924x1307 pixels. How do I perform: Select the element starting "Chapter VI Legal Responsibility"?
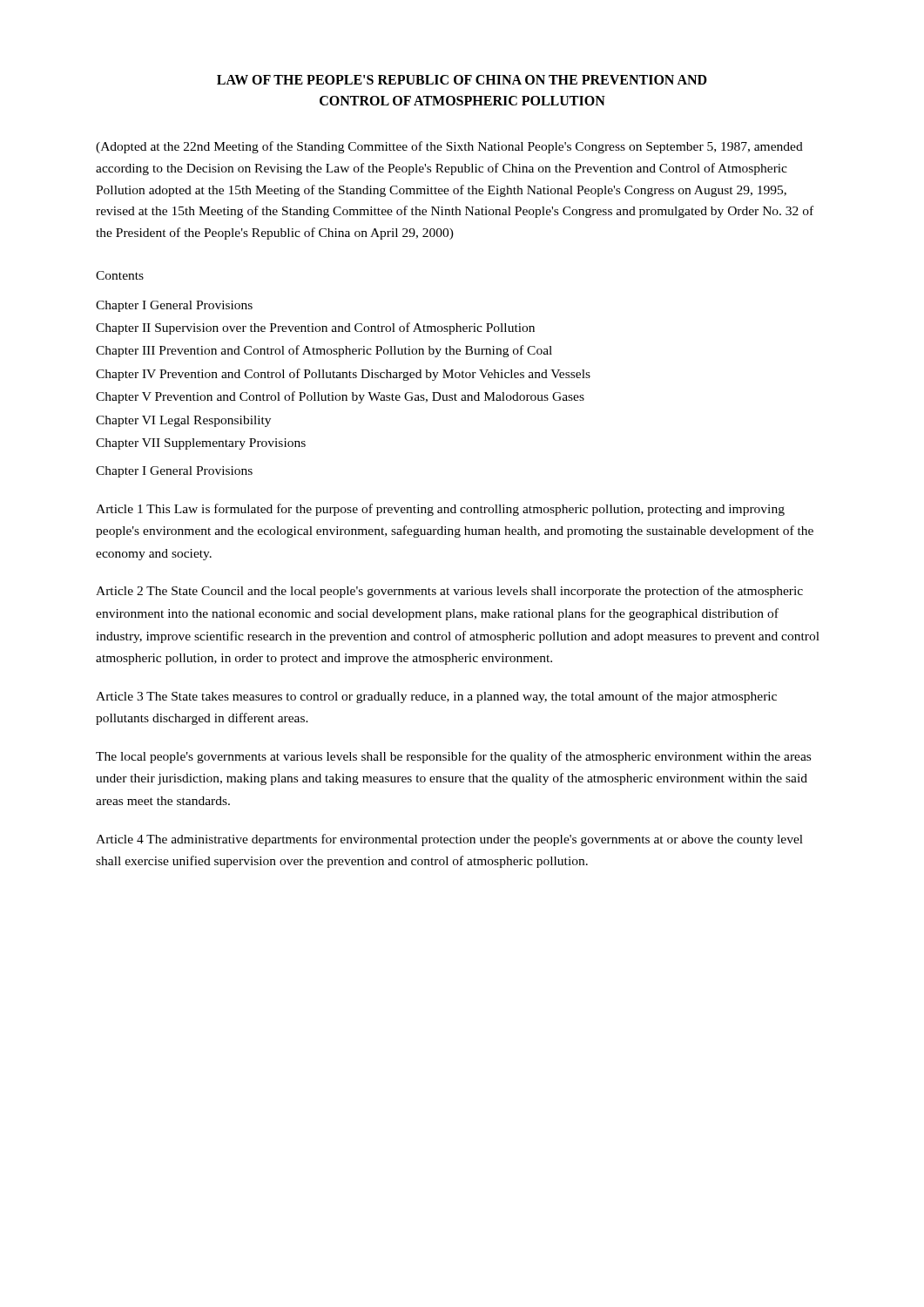[184, 419]
